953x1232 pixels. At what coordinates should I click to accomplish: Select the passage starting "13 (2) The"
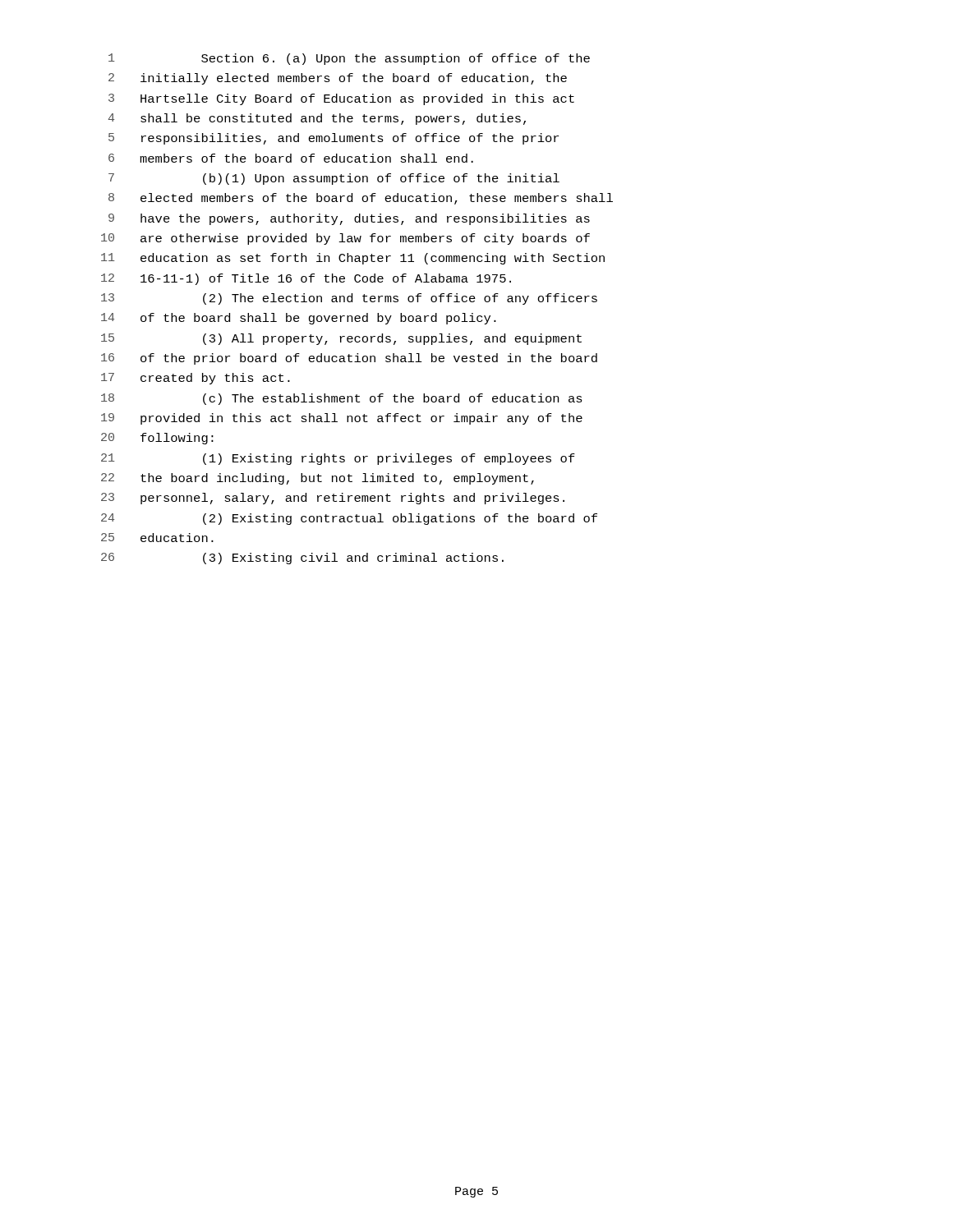476,309
